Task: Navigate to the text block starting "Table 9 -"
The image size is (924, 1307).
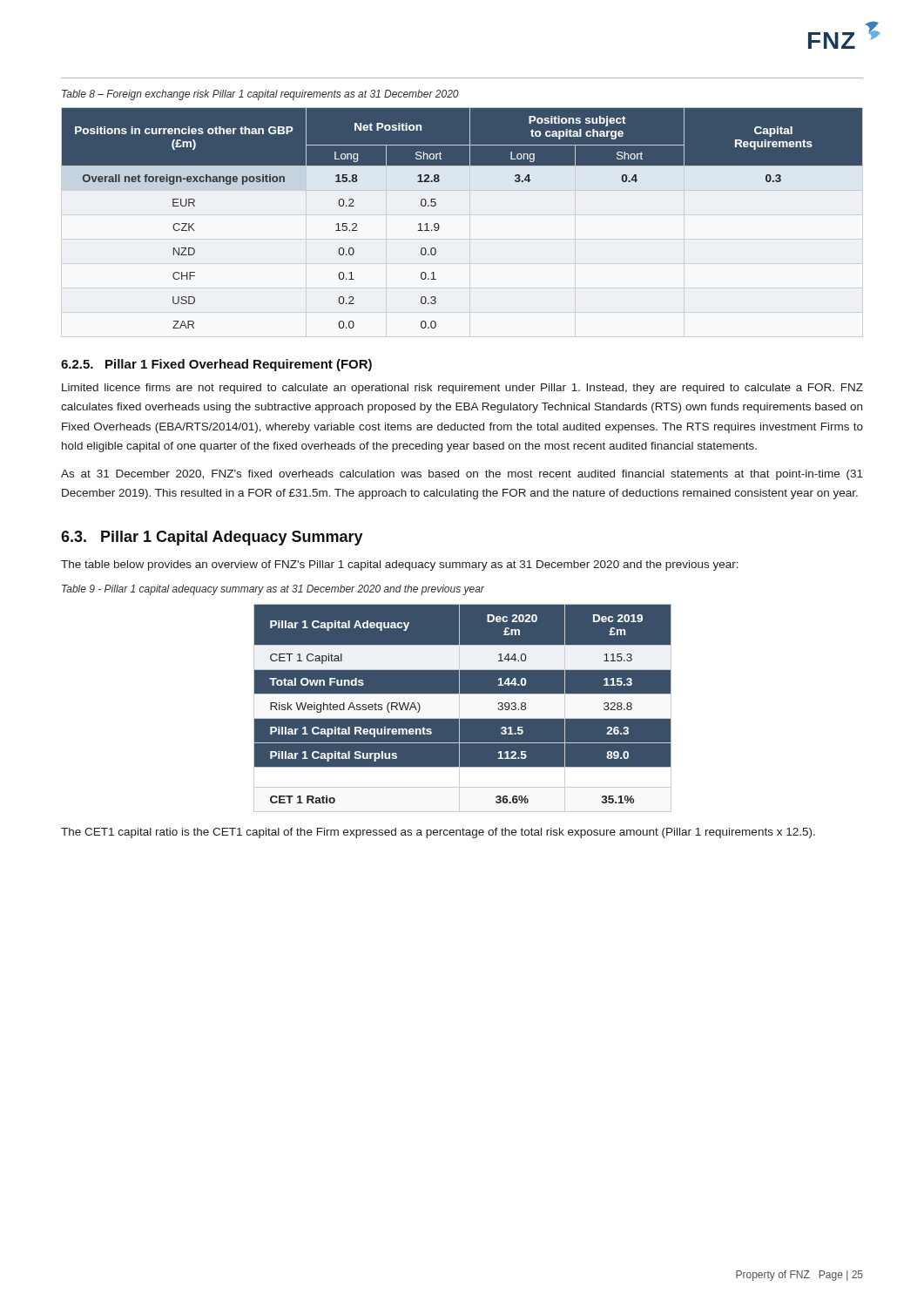Action: [273, 589]
